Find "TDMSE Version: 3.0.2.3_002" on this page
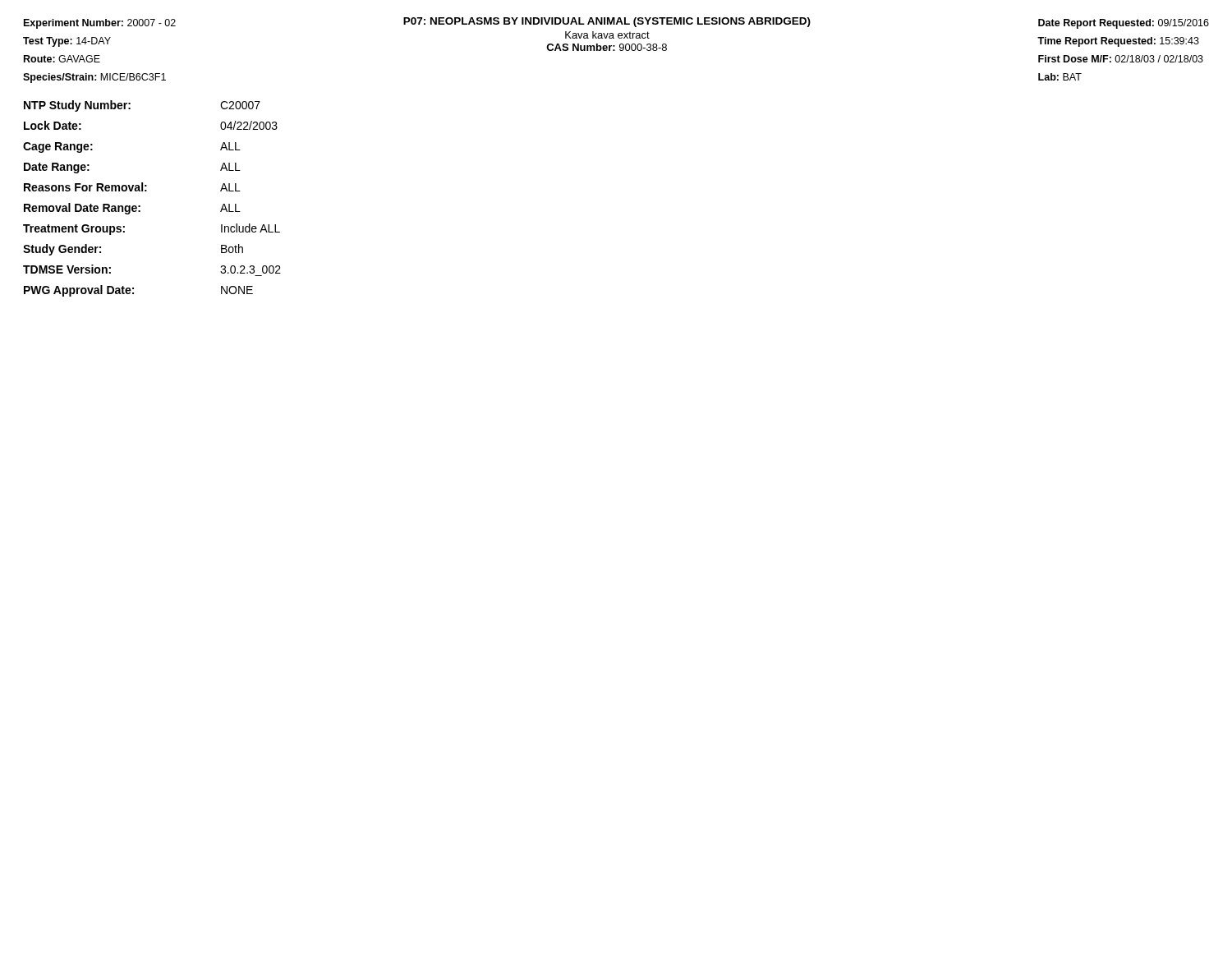This screenshot has width=1232, height=953. pos(73,269)
